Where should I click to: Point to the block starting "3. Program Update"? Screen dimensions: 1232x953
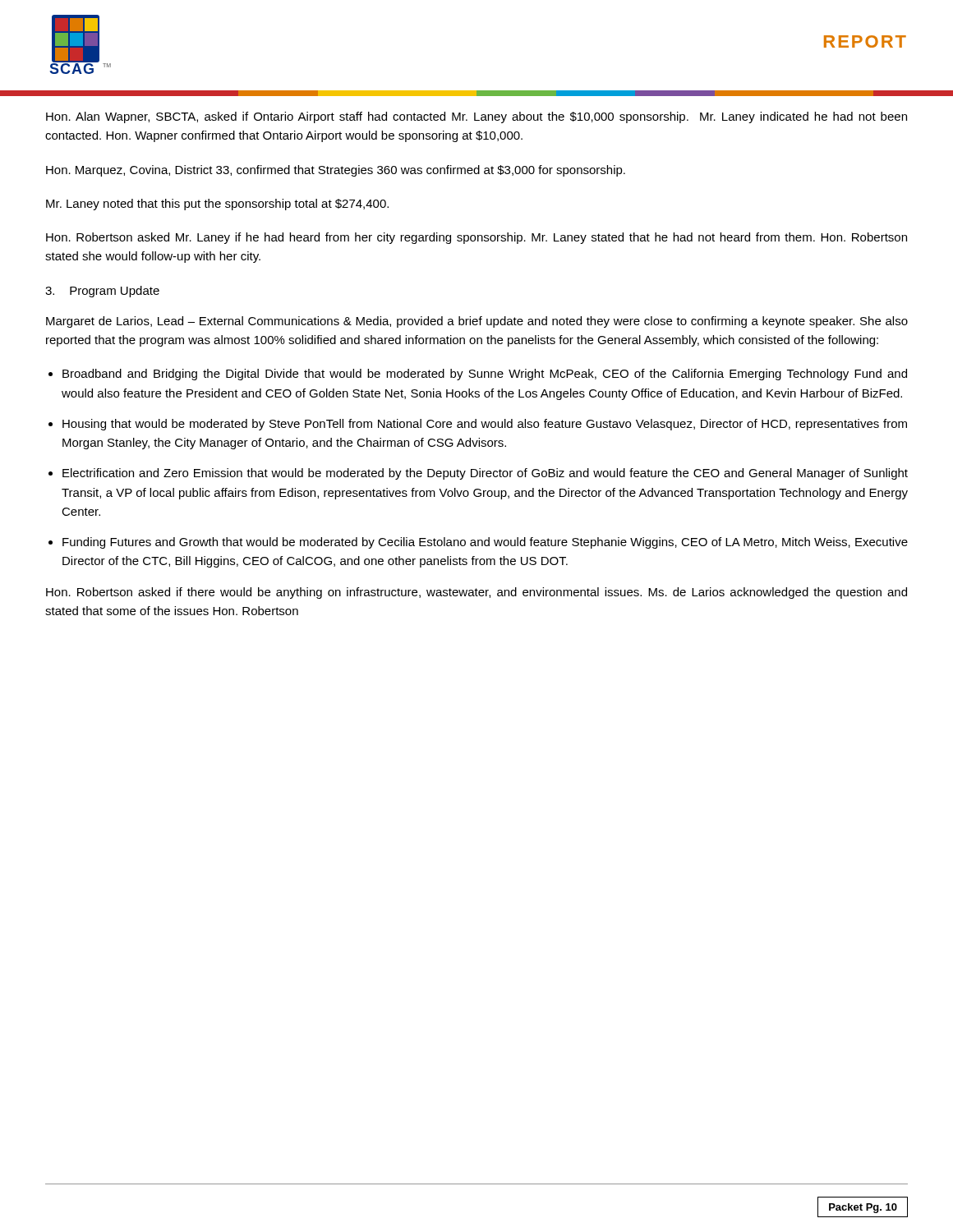click(102, 290)
